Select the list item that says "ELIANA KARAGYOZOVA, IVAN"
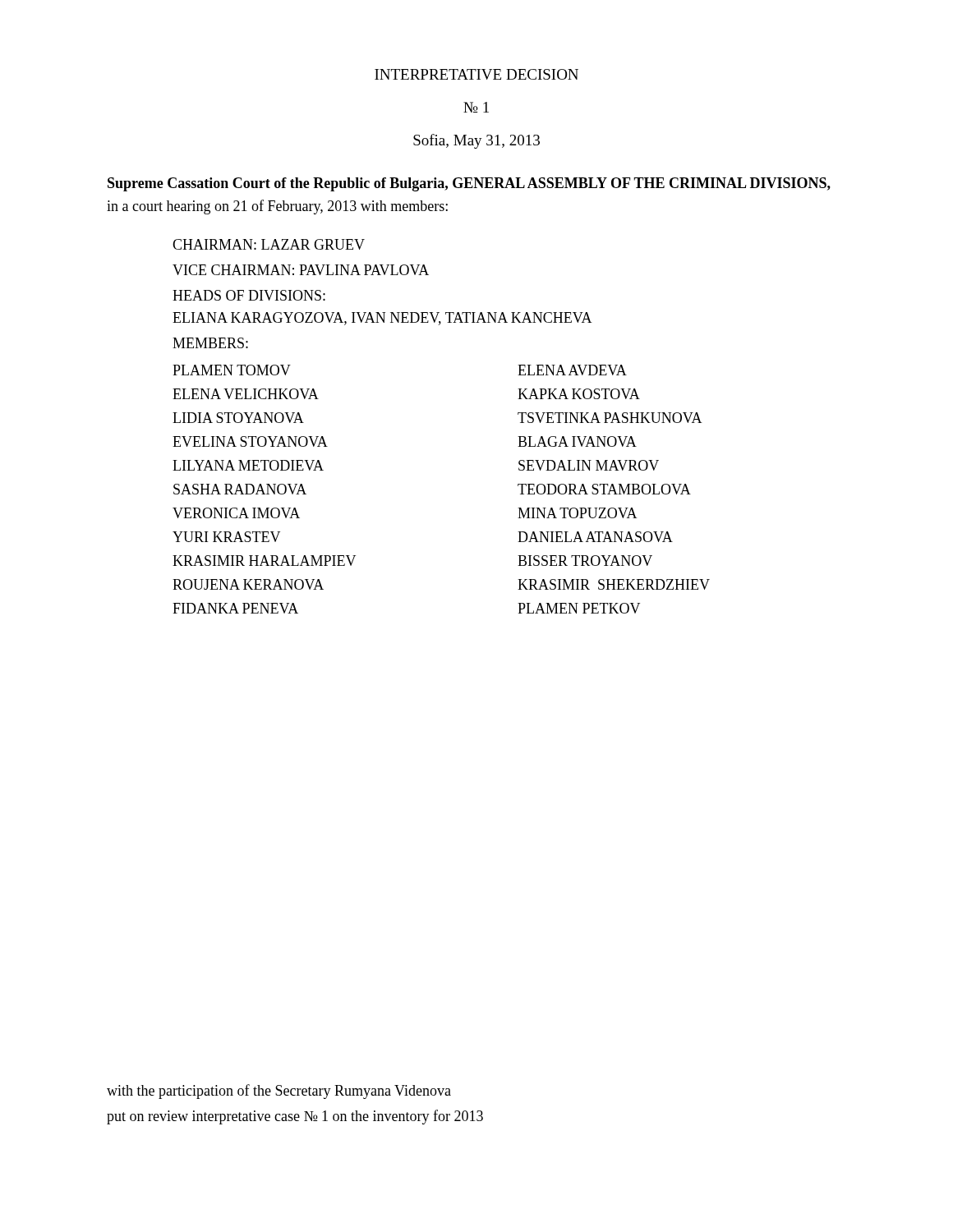Image resolution: width=953 pixels, height=1232 pixels. click(x=382, y=318)
